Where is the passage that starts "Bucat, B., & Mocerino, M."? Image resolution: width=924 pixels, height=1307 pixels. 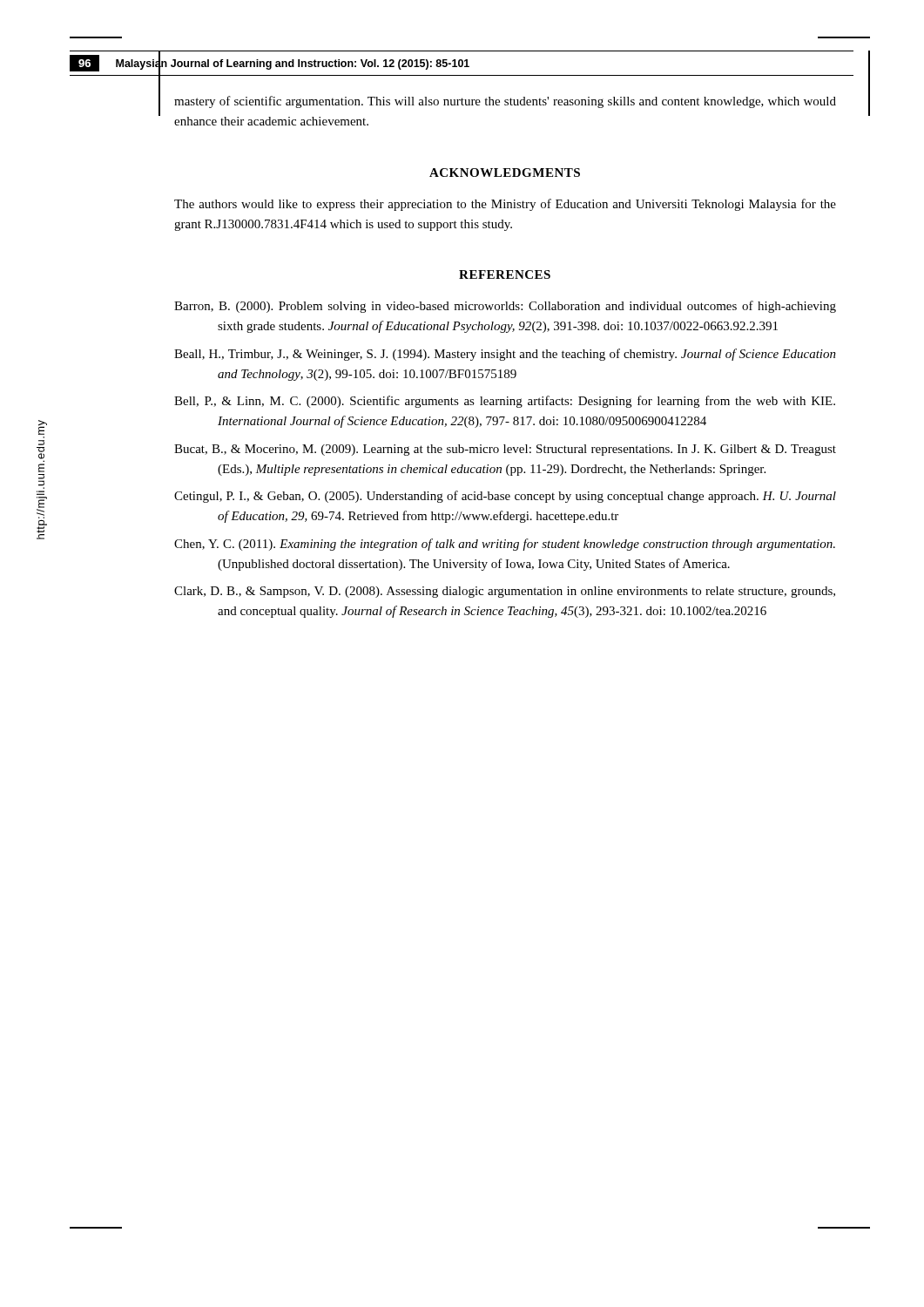point(505,458)
